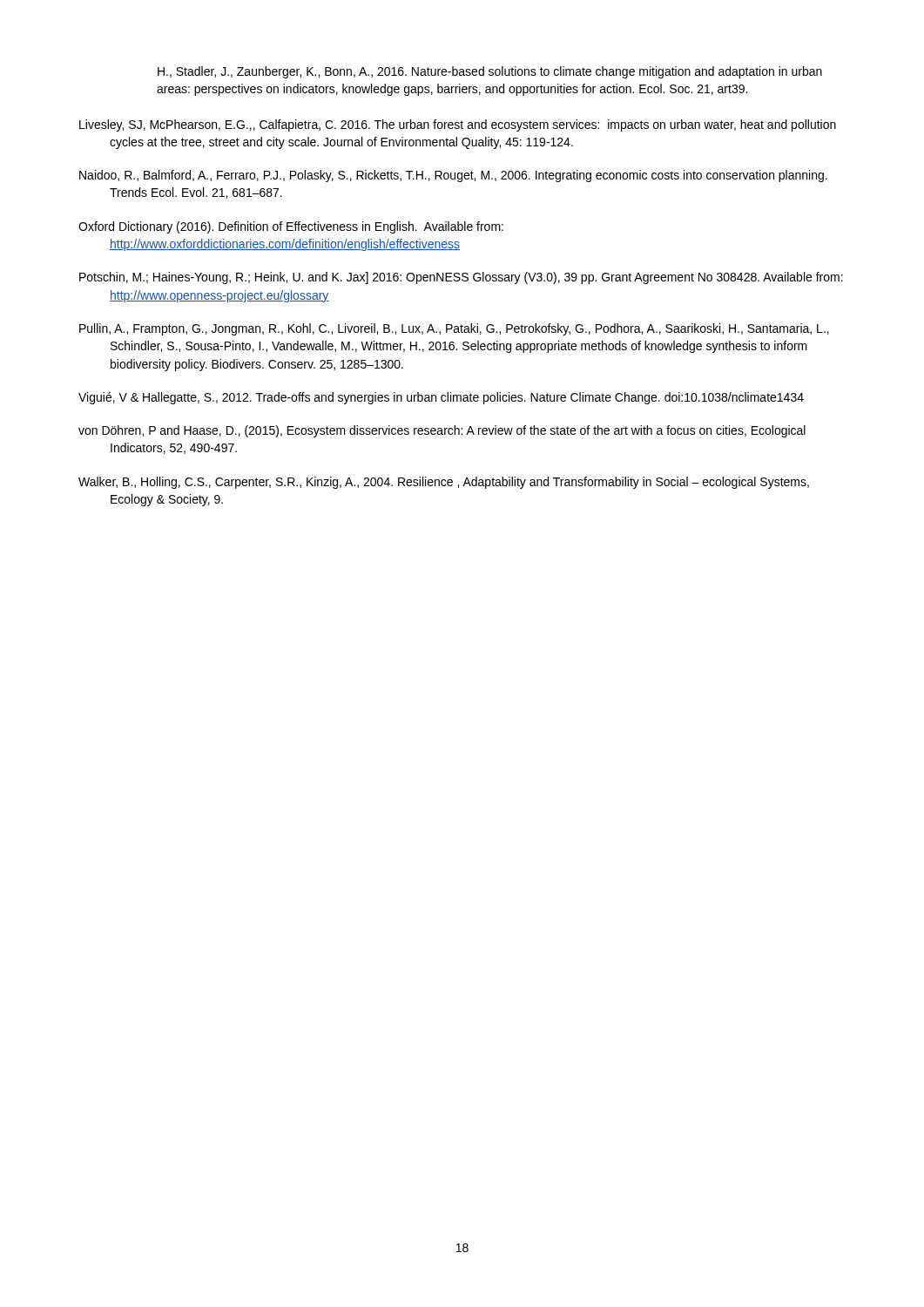Screen dimensions: 1307x924
Task: Navigate to the block starting "H., Stadler, J.,"
Action: coord(490,80)
